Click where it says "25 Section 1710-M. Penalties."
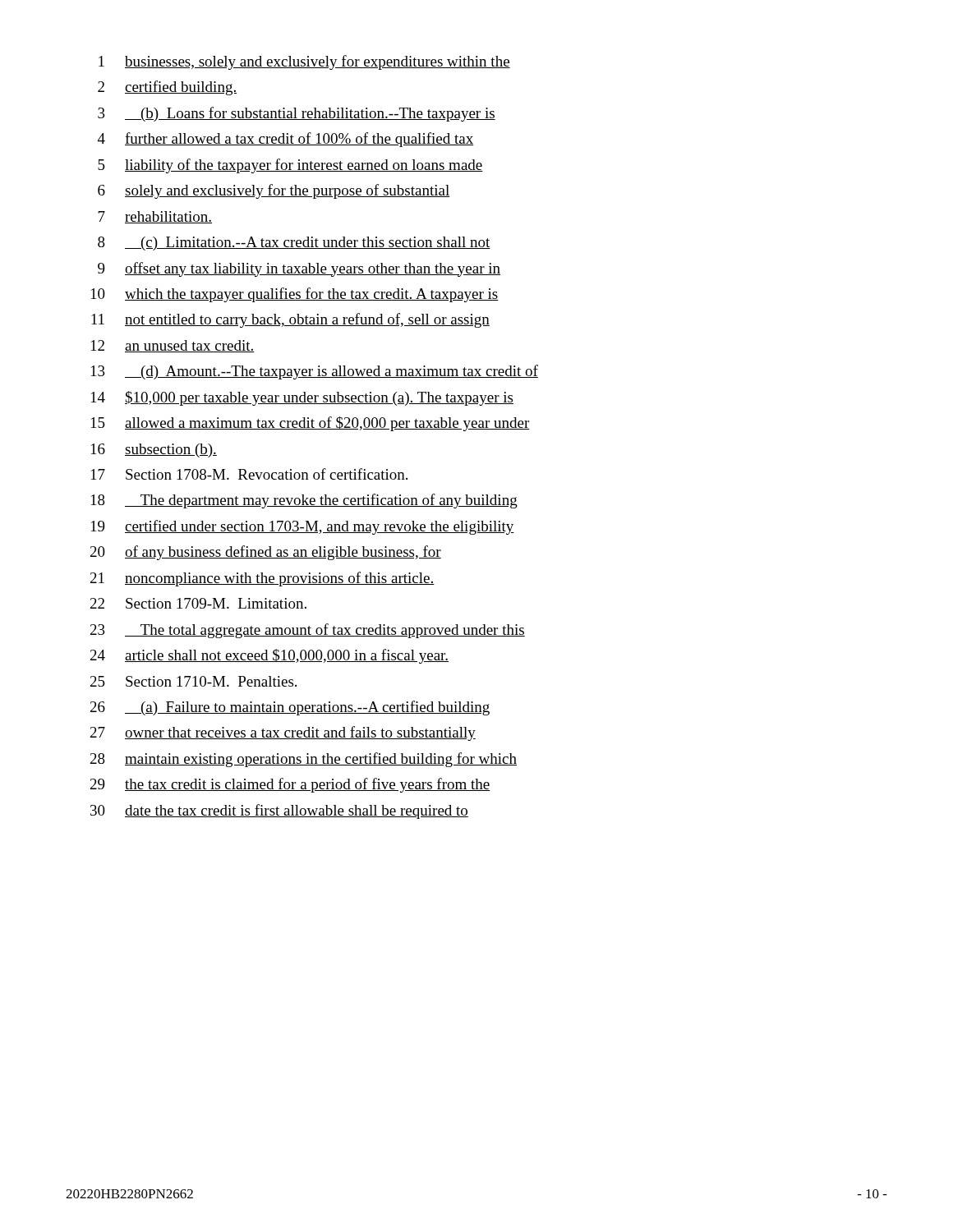 [x=182, y=681]
